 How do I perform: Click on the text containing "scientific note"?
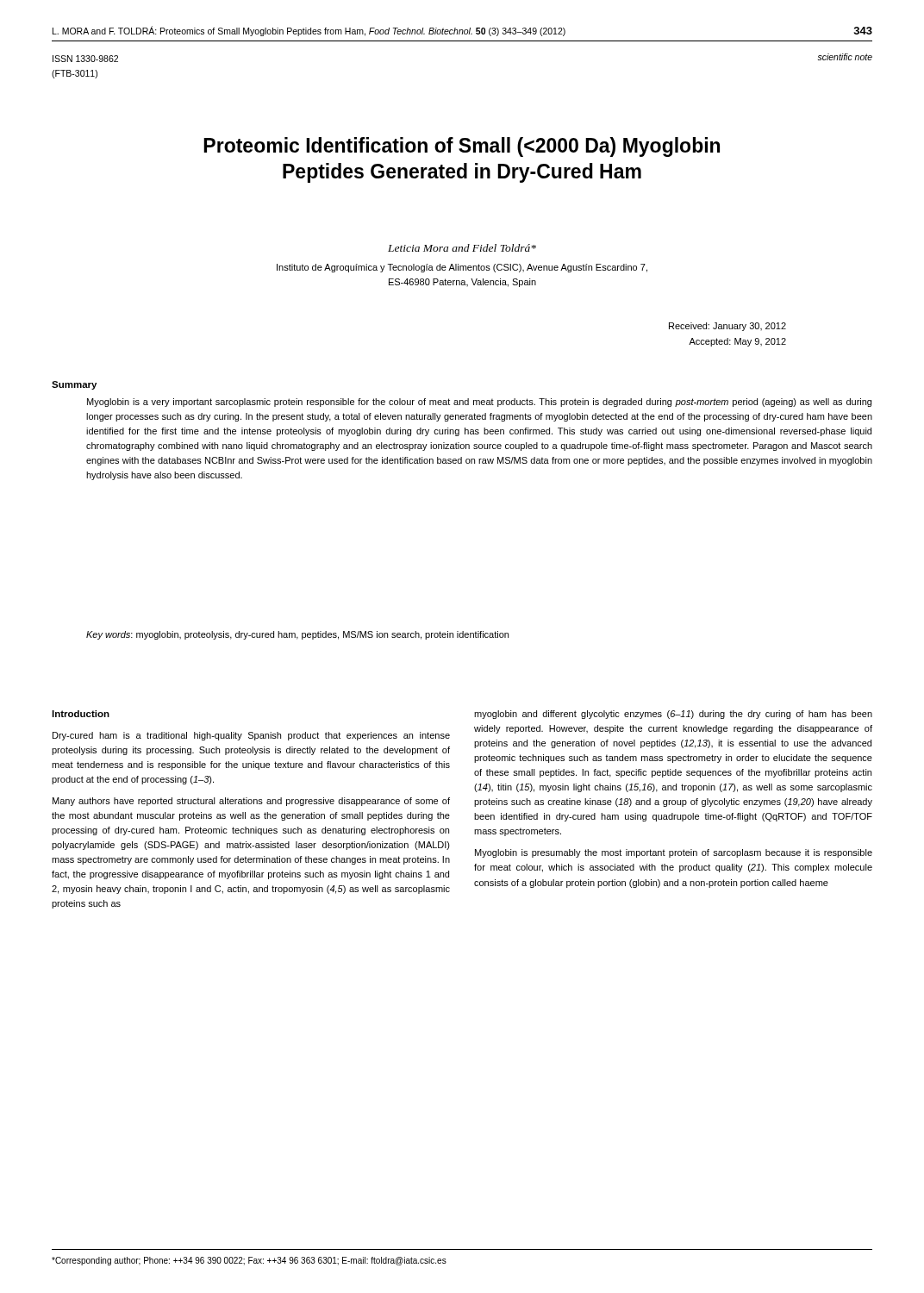[x=845, y=57]
